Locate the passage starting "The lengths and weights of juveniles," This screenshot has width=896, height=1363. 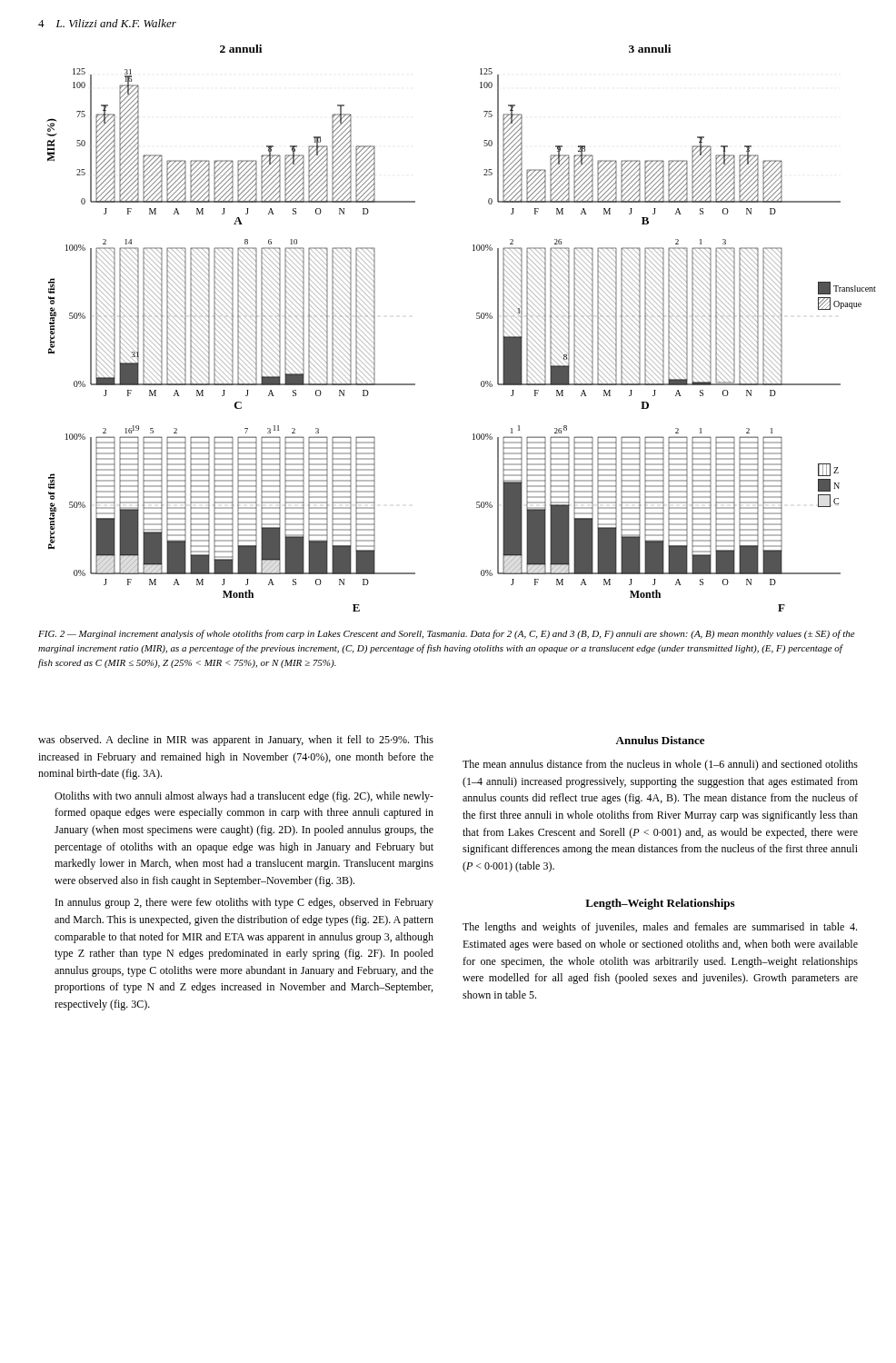660,961
